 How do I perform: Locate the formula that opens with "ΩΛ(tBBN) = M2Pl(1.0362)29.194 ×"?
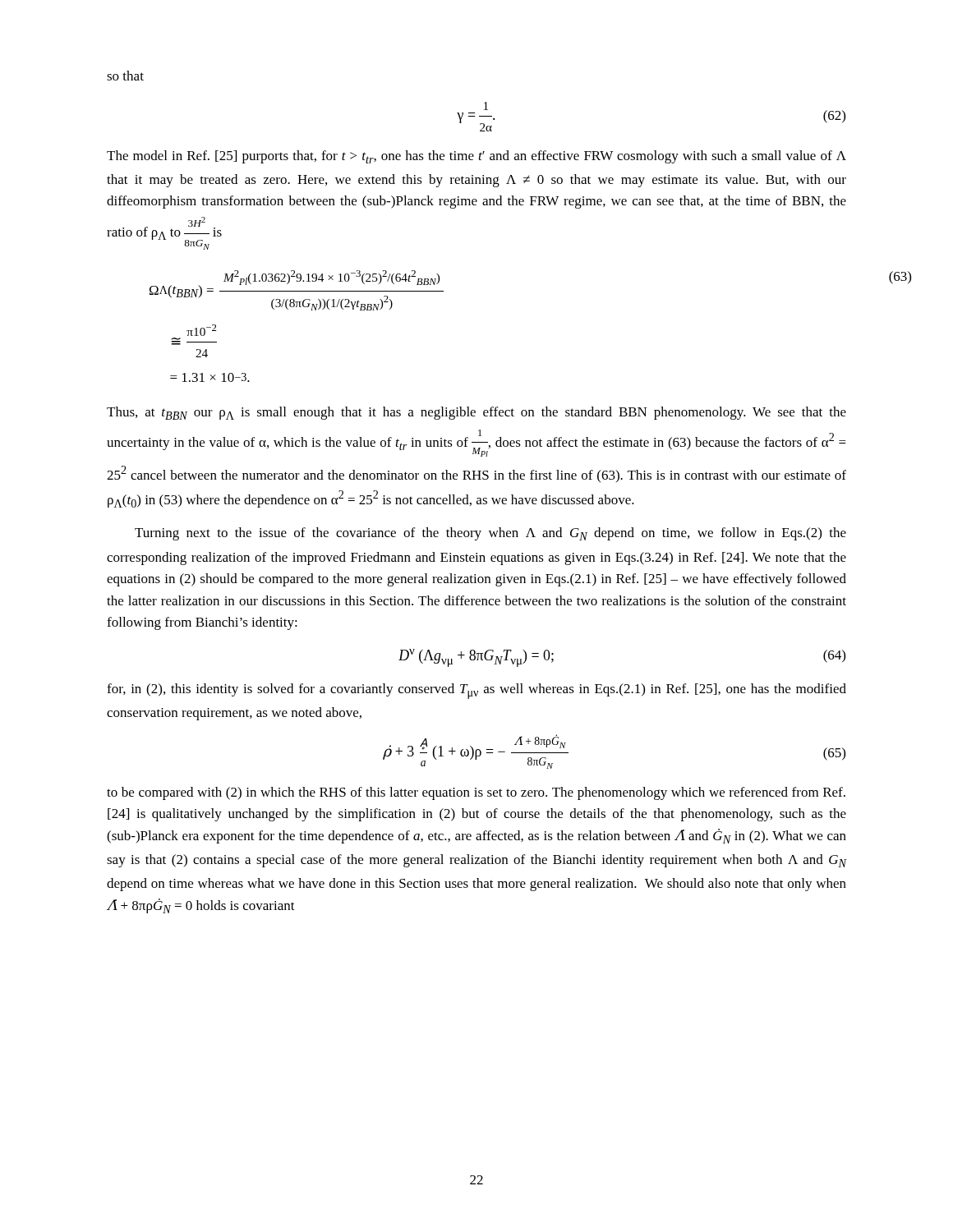click(x=297, y=290)
